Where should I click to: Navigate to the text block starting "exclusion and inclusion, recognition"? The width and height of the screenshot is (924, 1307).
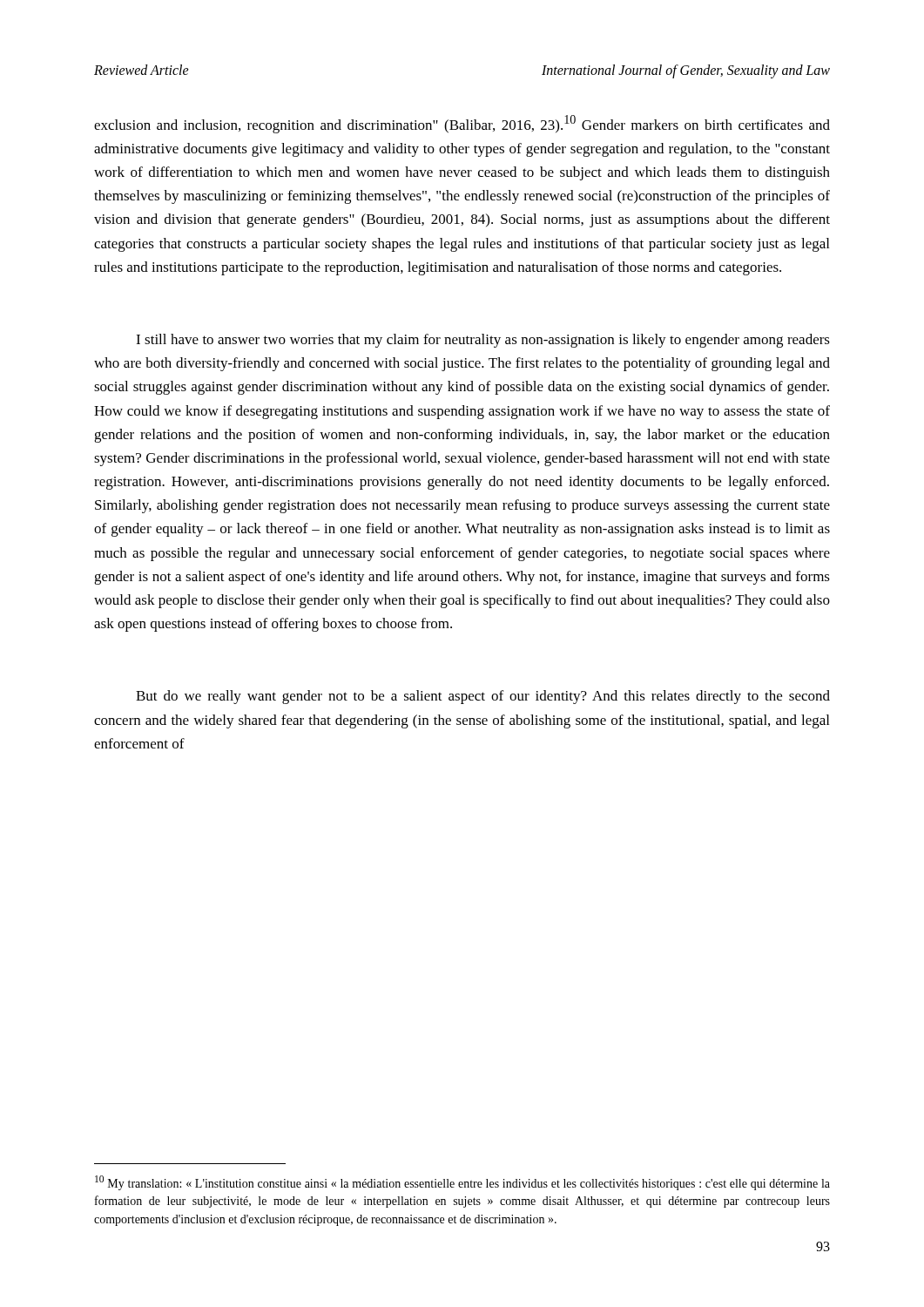462,194
